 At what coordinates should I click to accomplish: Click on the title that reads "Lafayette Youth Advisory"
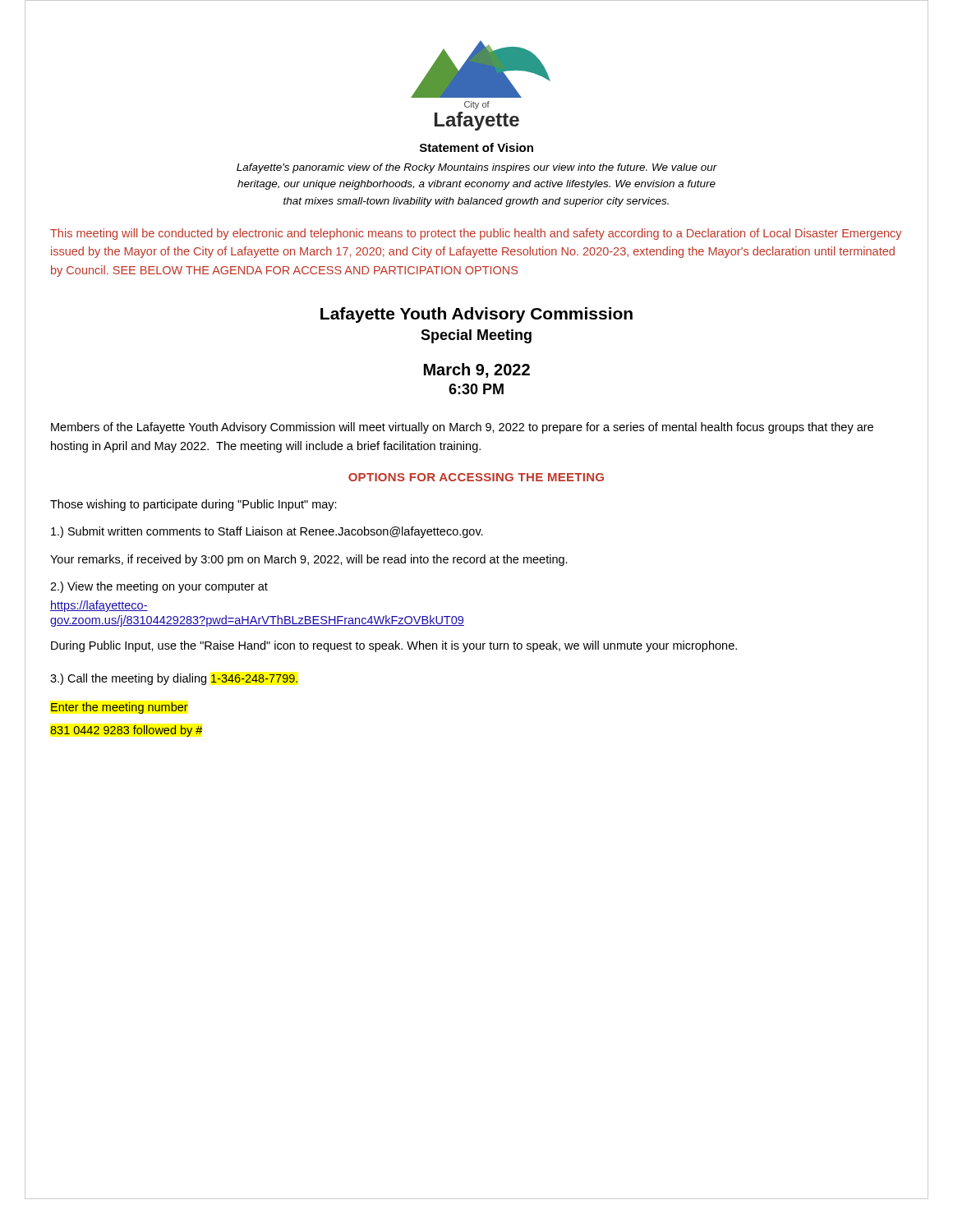[476, 313]
